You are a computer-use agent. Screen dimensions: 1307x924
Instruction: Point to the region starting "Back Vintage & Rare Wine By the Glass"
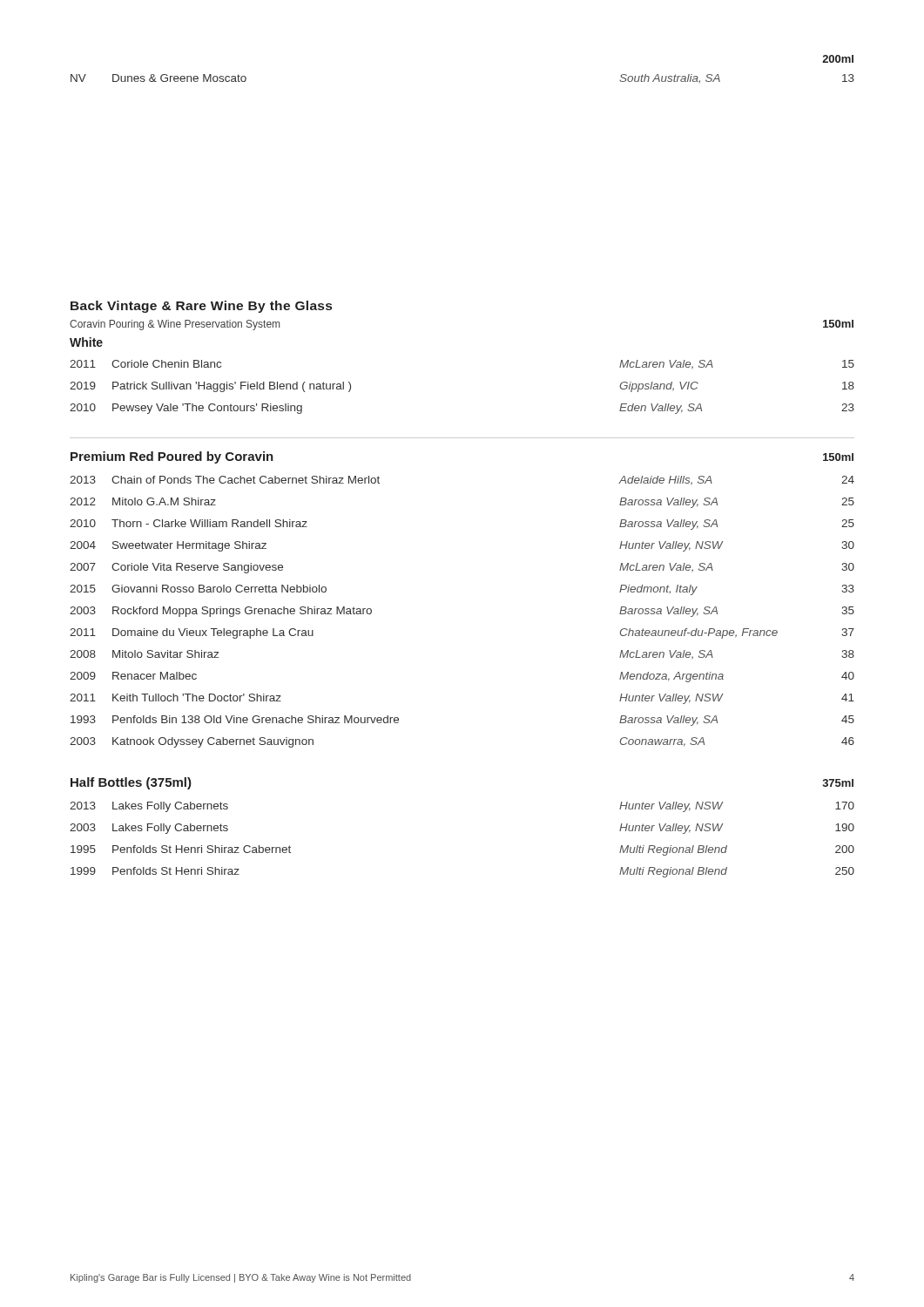pos(201,305)
